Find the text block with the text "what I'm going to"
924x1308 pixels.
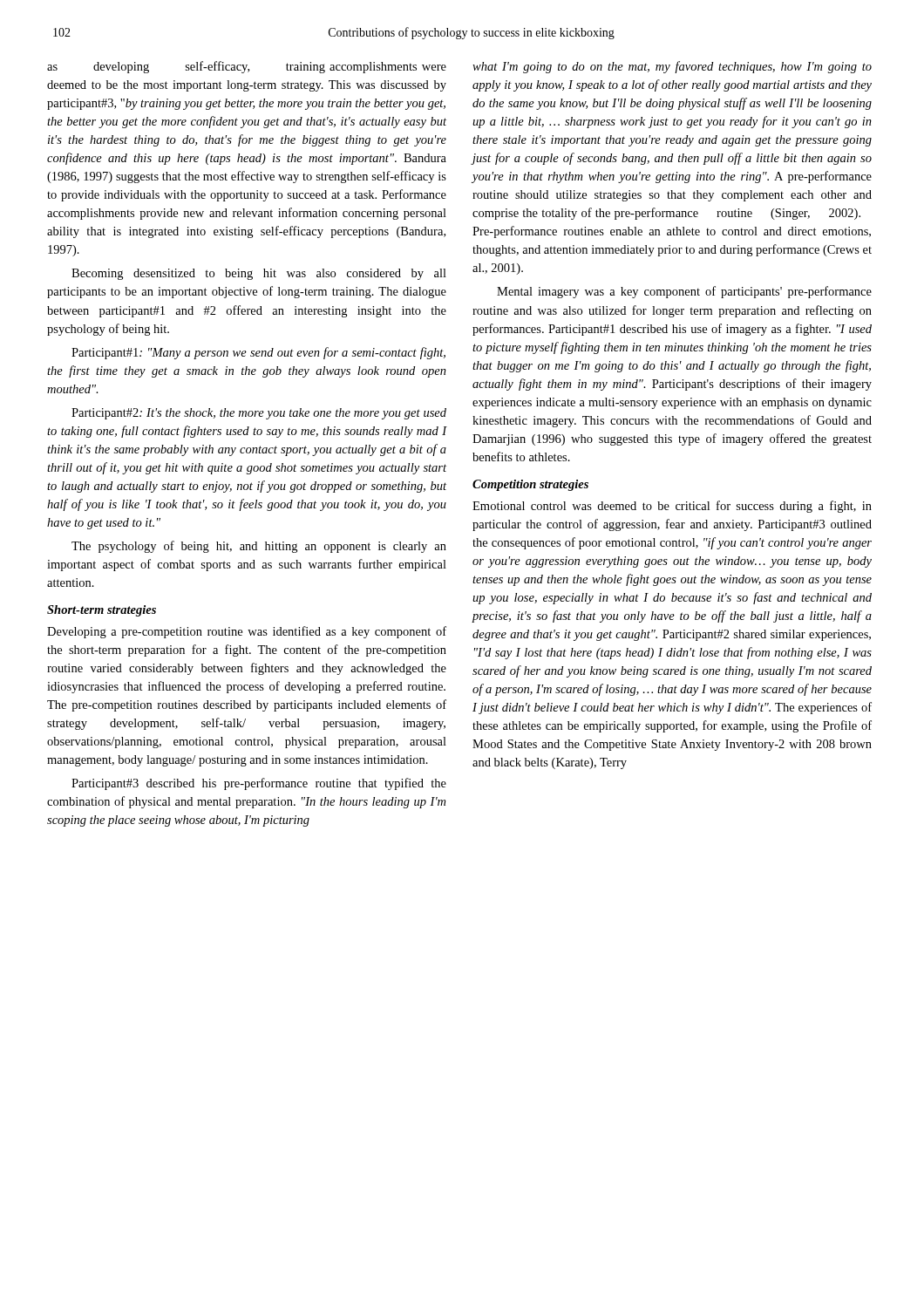tap(672, 168)
